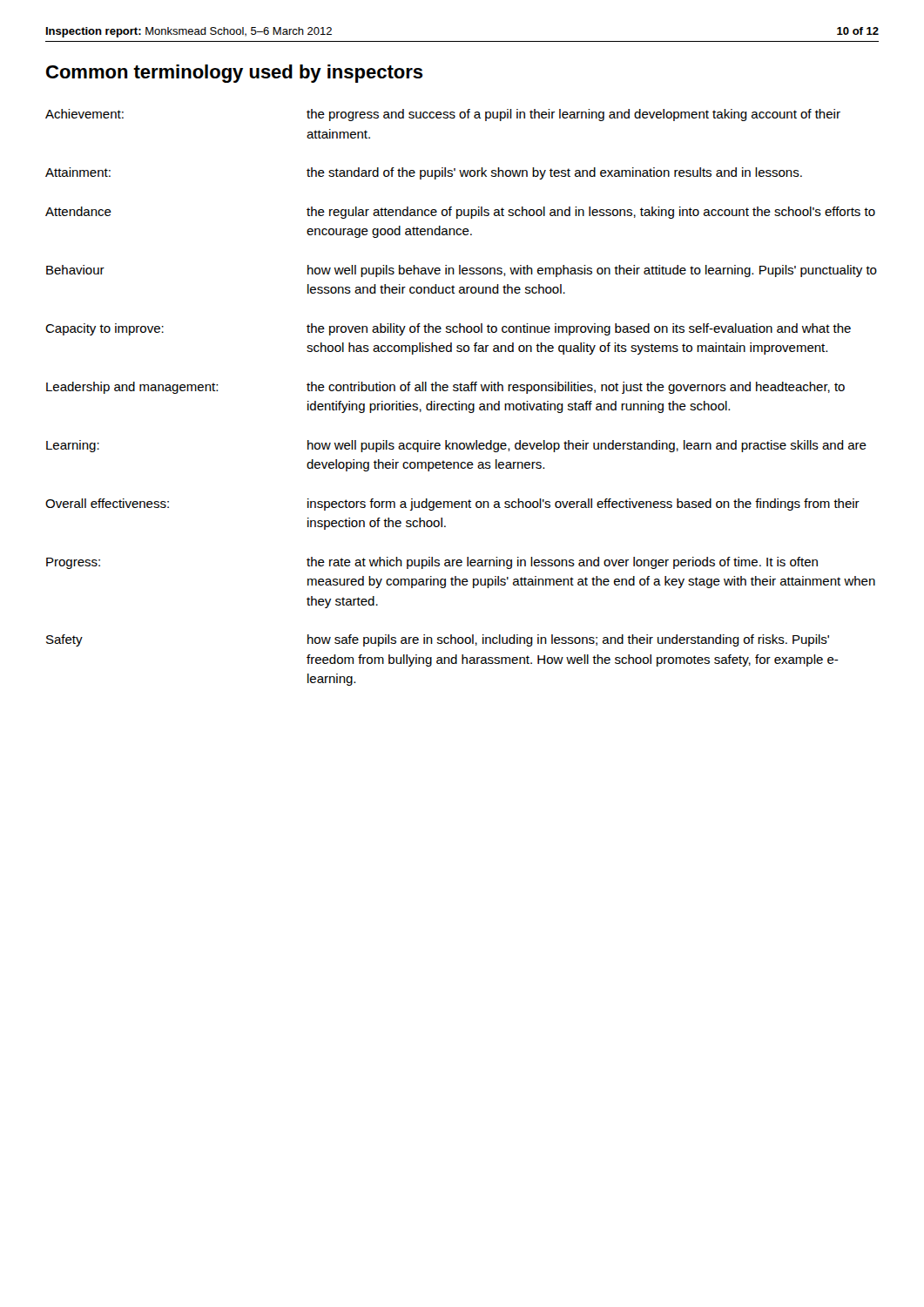The height and width of the screenshot is (1307, 924).
Task: Click on the list item with the text "Capacity to improve: the proven ability"
Action: [462, 338]
